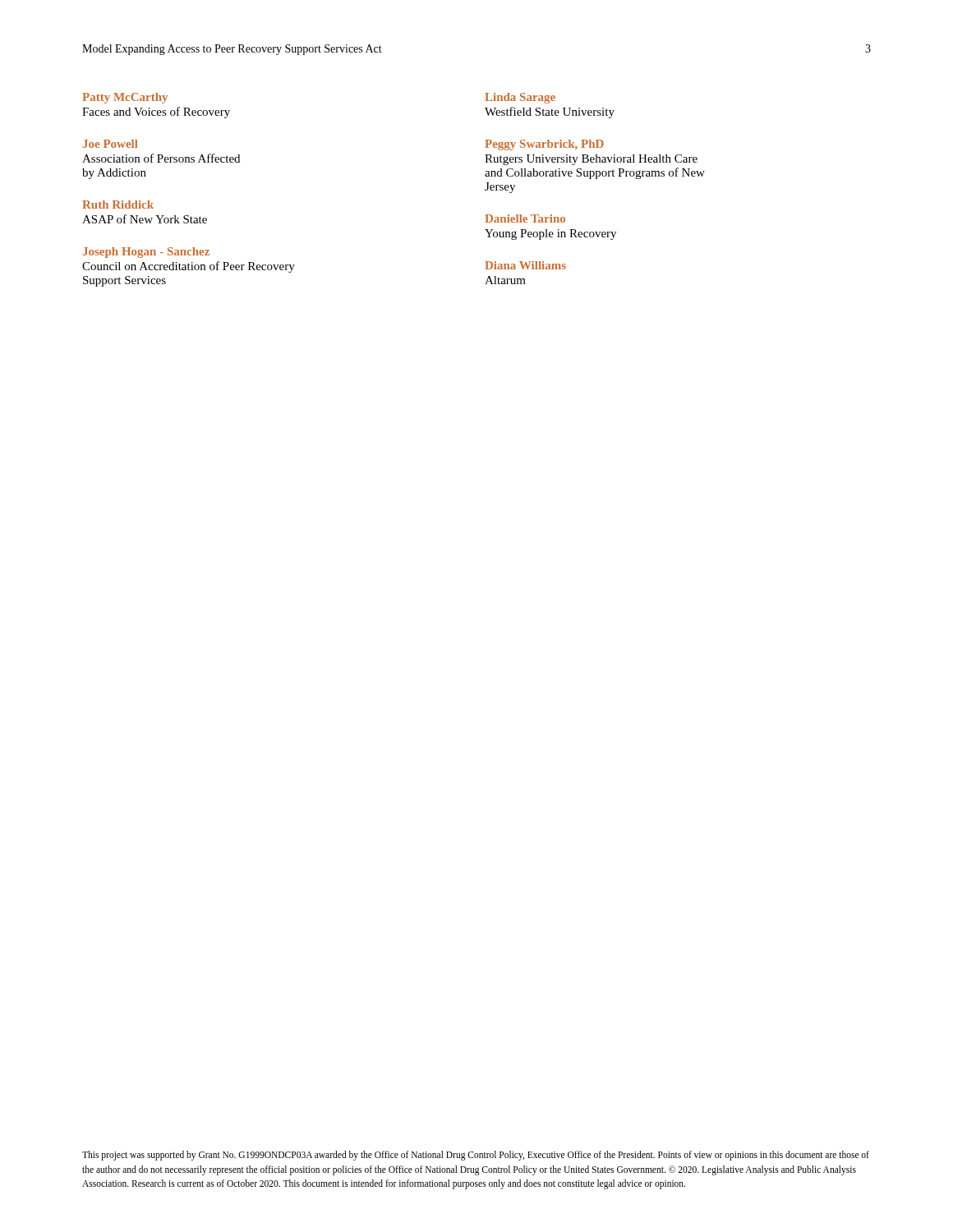This screenshot has width=953, height=1232.
Task: Point to the block beginning "Joe Powell Association of Persons Affectedby"
Action: (x=110, y=144)
